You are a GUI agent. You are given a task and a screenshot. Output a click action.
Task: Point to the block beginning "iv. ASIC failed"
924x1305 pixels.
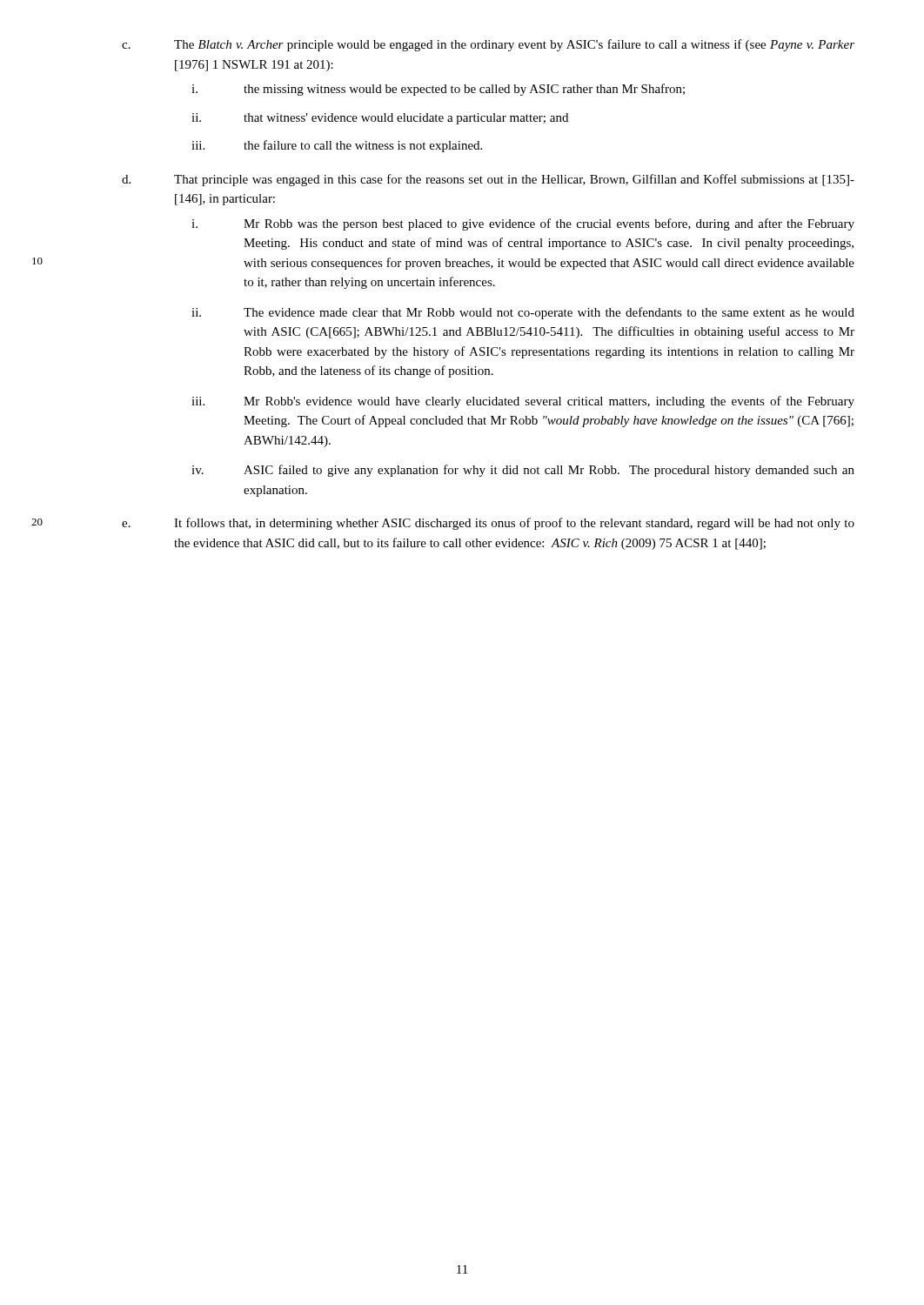pos(523,480)
